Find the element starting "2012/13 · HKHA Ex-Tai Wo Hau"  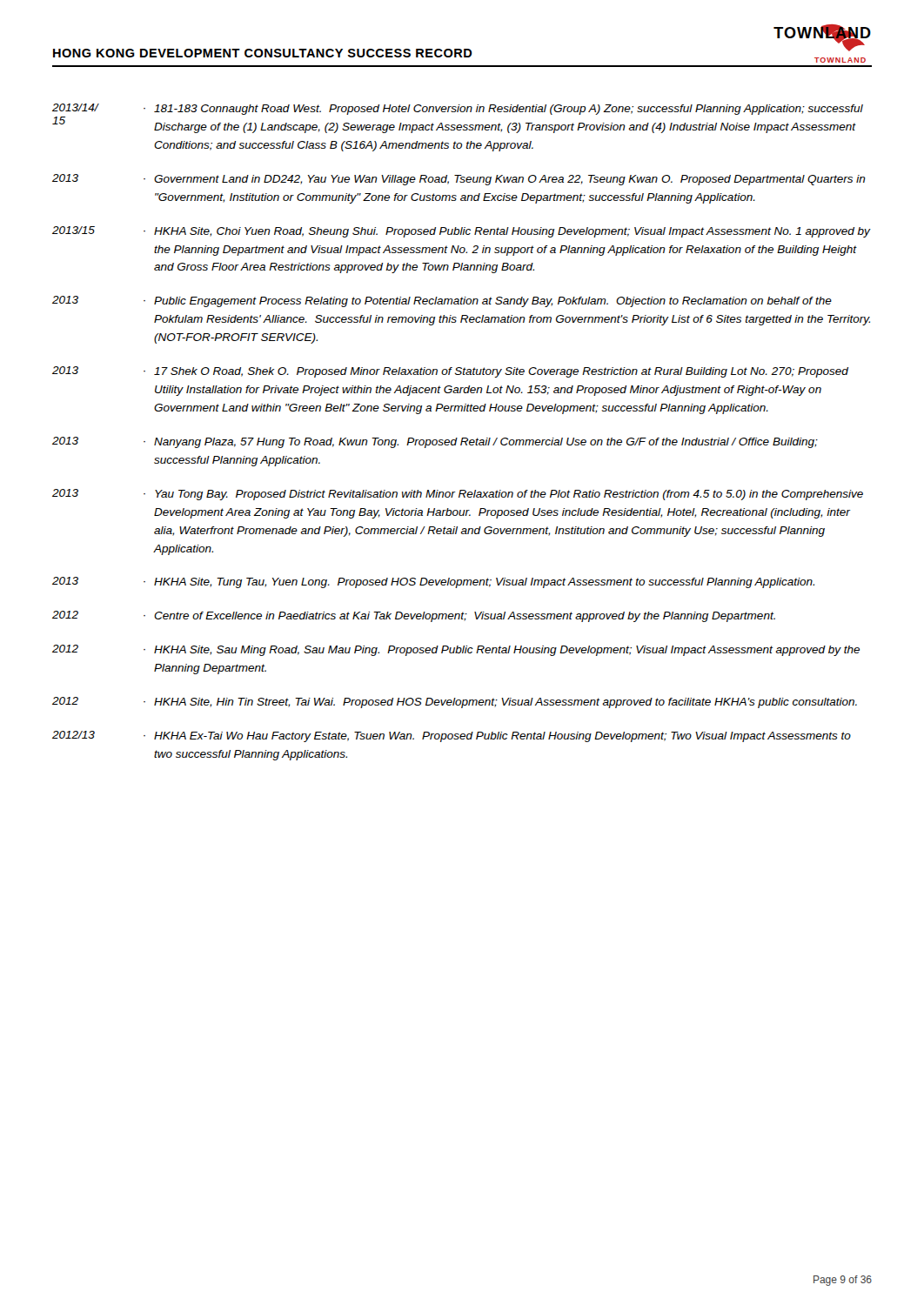462,746
